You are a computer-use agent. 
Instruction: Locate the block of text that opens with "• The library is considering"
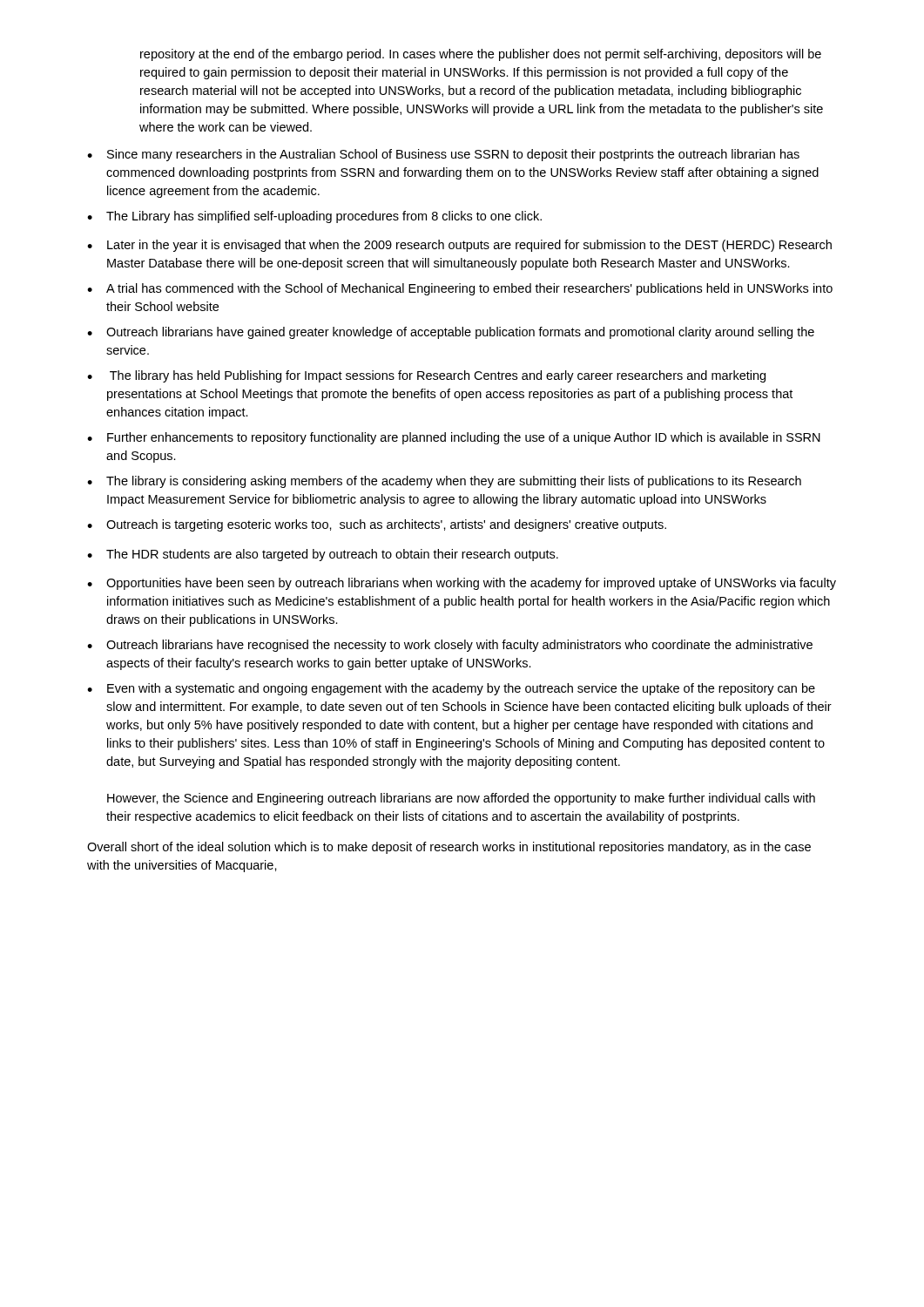(x=462, y=491)
